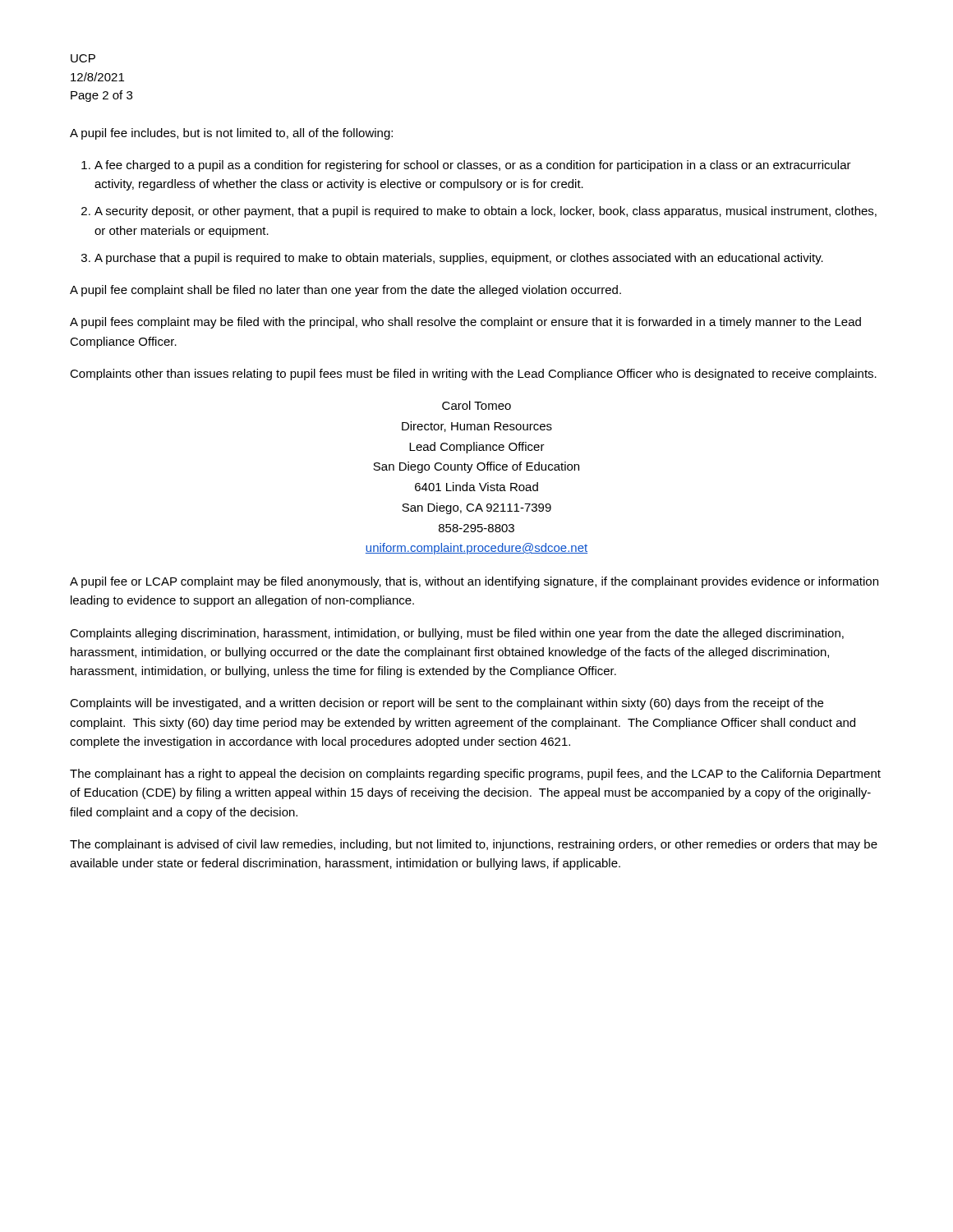The width and height of the screenshot is (953, 1232).
Task: Select the text block with the text "A pupil fee complaint shall be filed no"
Action: click(346, 290)
